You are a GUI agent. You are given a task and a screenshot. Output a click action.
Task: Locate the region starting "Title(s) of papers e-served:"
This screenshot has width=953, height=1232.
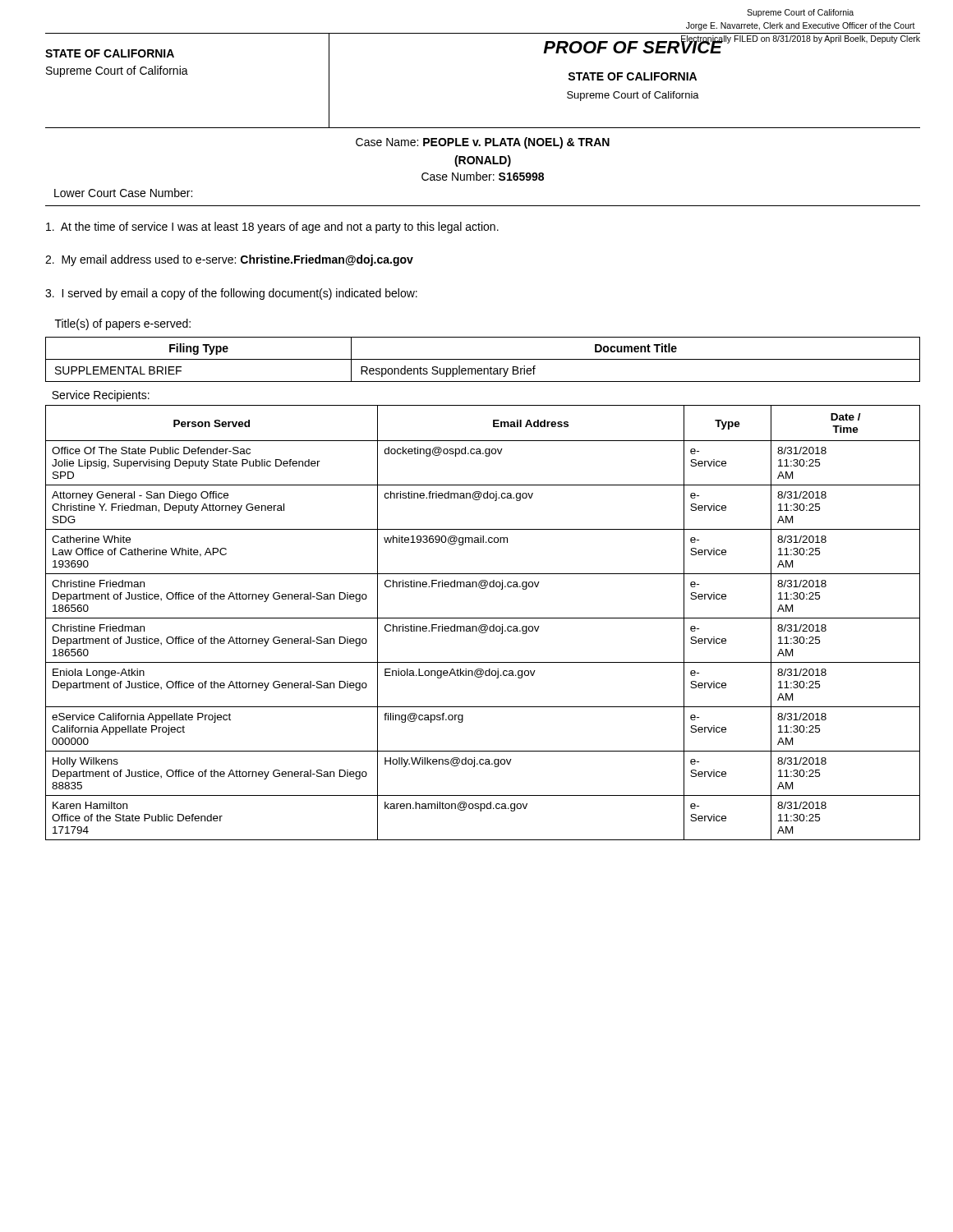(118, 324)
